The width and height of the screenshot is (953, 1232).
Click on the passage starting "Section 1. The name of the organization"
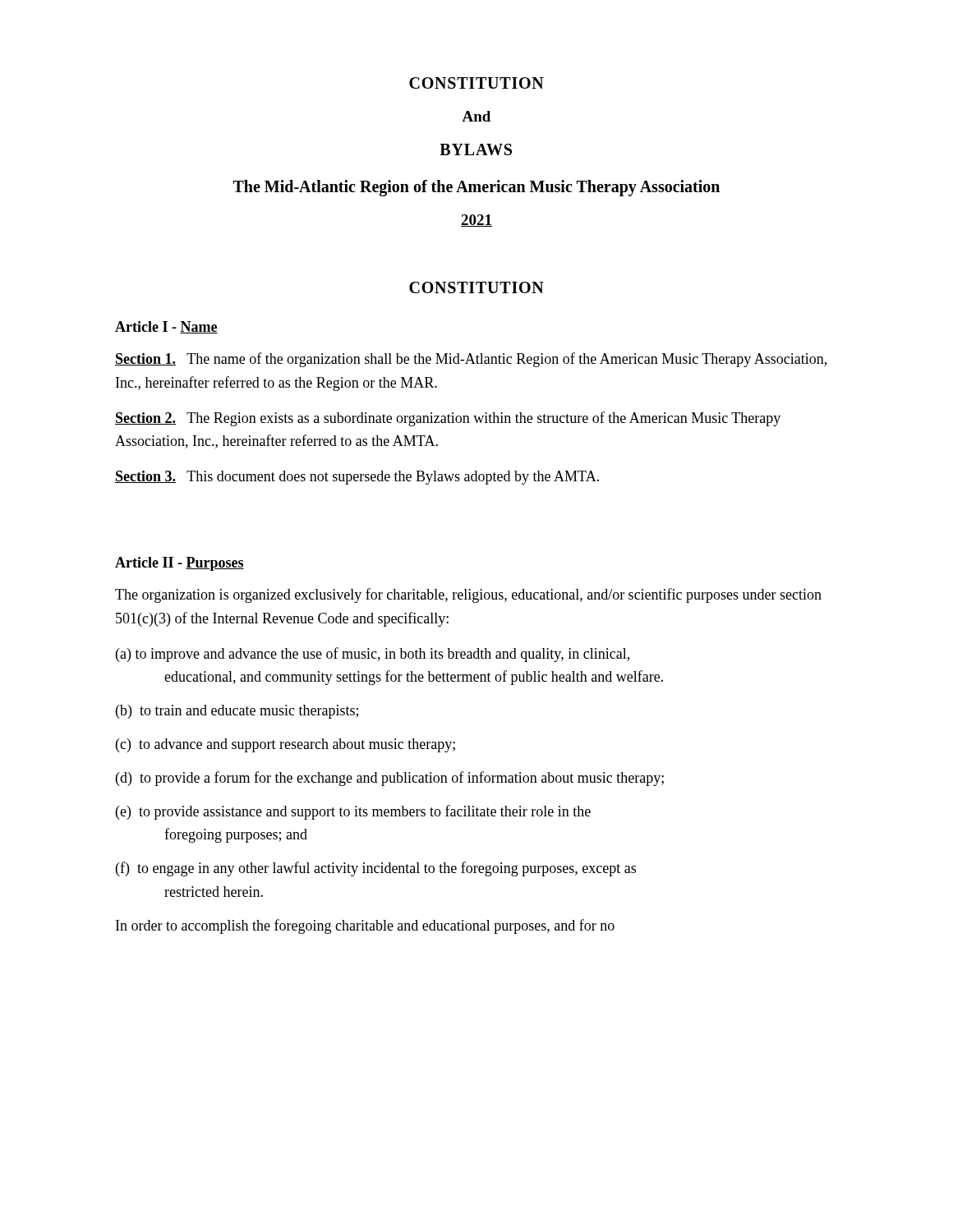click(471, 371)
